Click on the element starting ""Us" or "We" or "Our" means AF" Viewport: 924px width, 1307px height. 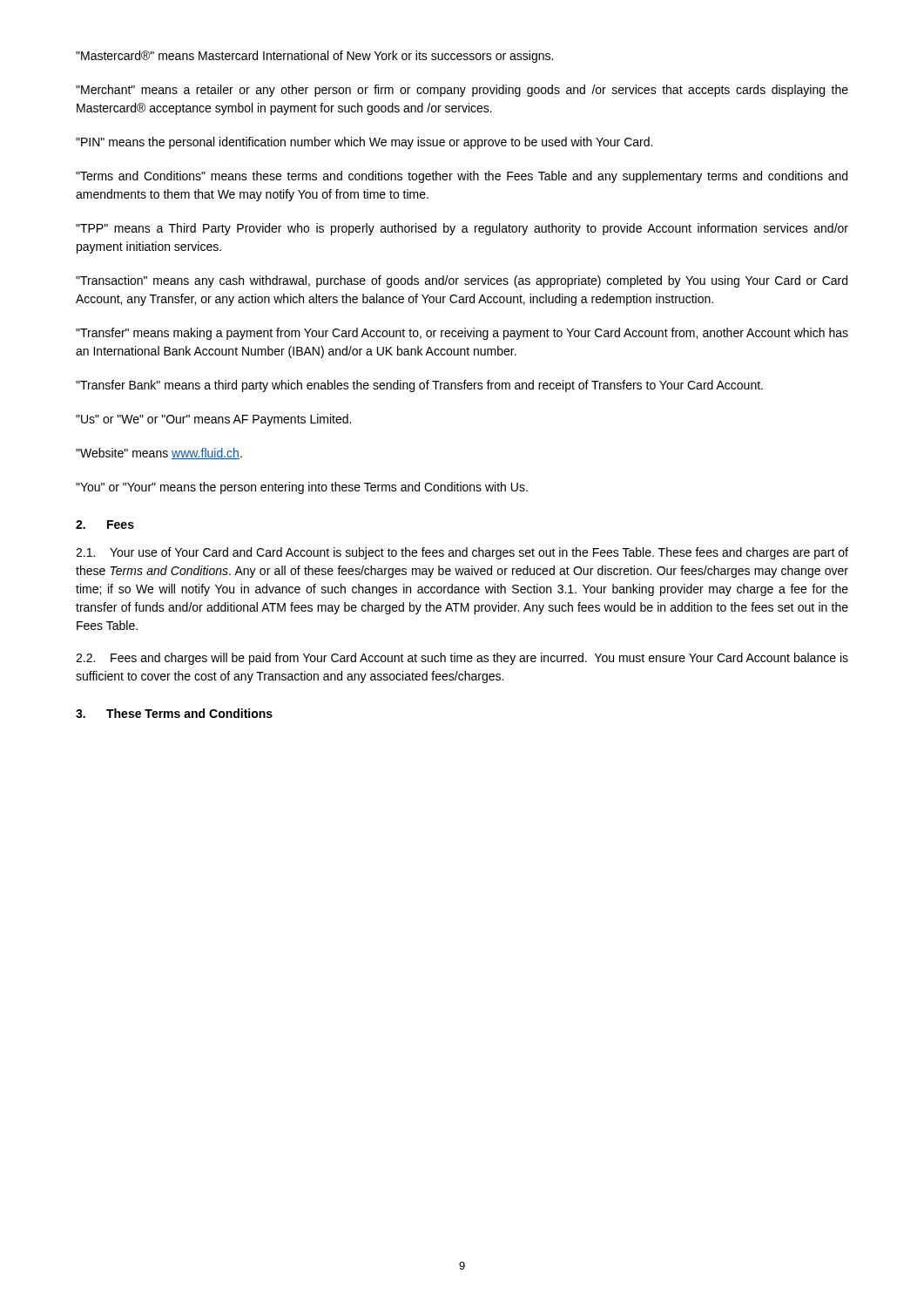214,419
